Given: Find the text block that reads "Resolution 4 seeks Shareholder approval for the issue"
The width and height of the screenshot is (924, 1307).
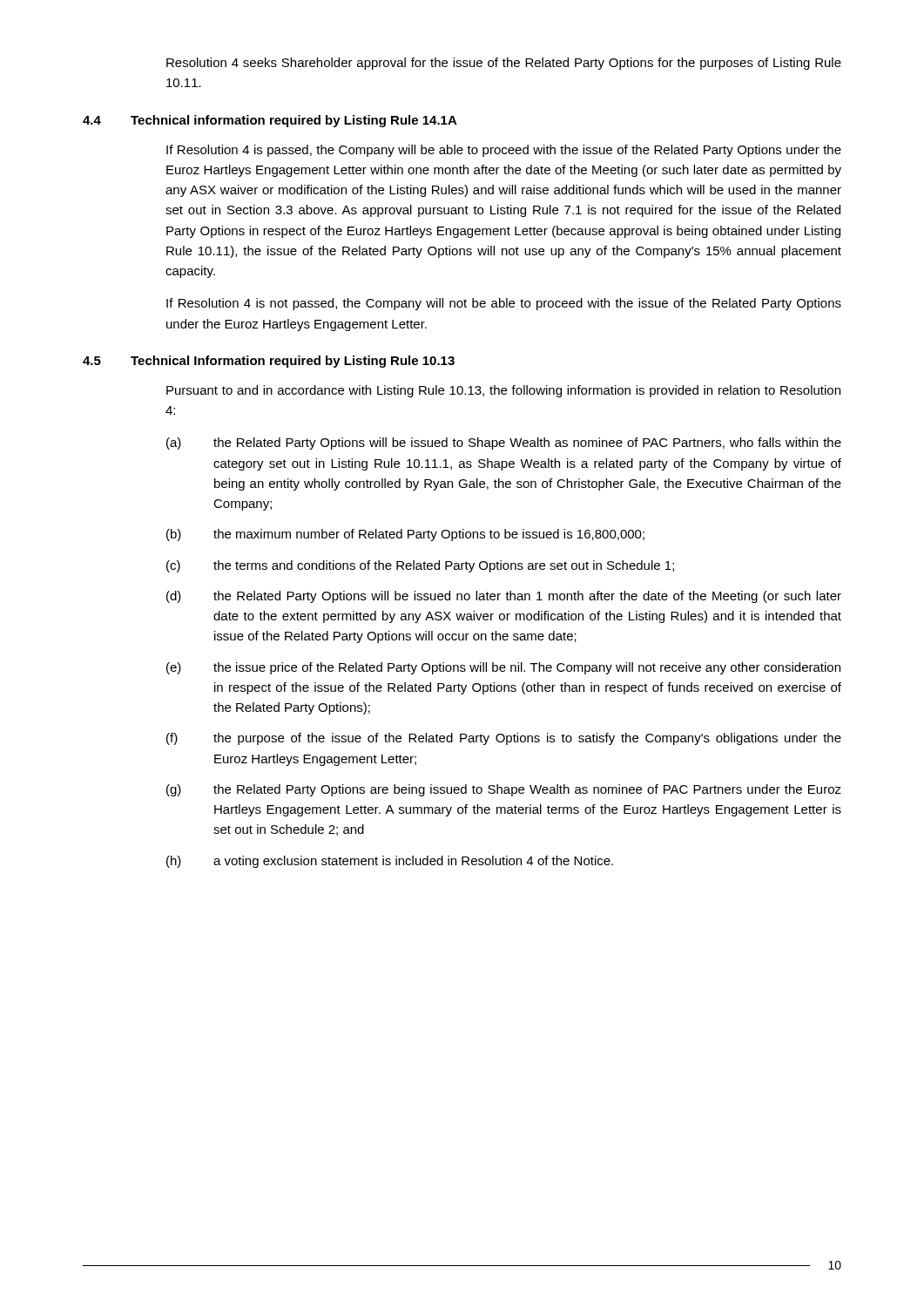Looking at the screenshot, I should 503,72.
